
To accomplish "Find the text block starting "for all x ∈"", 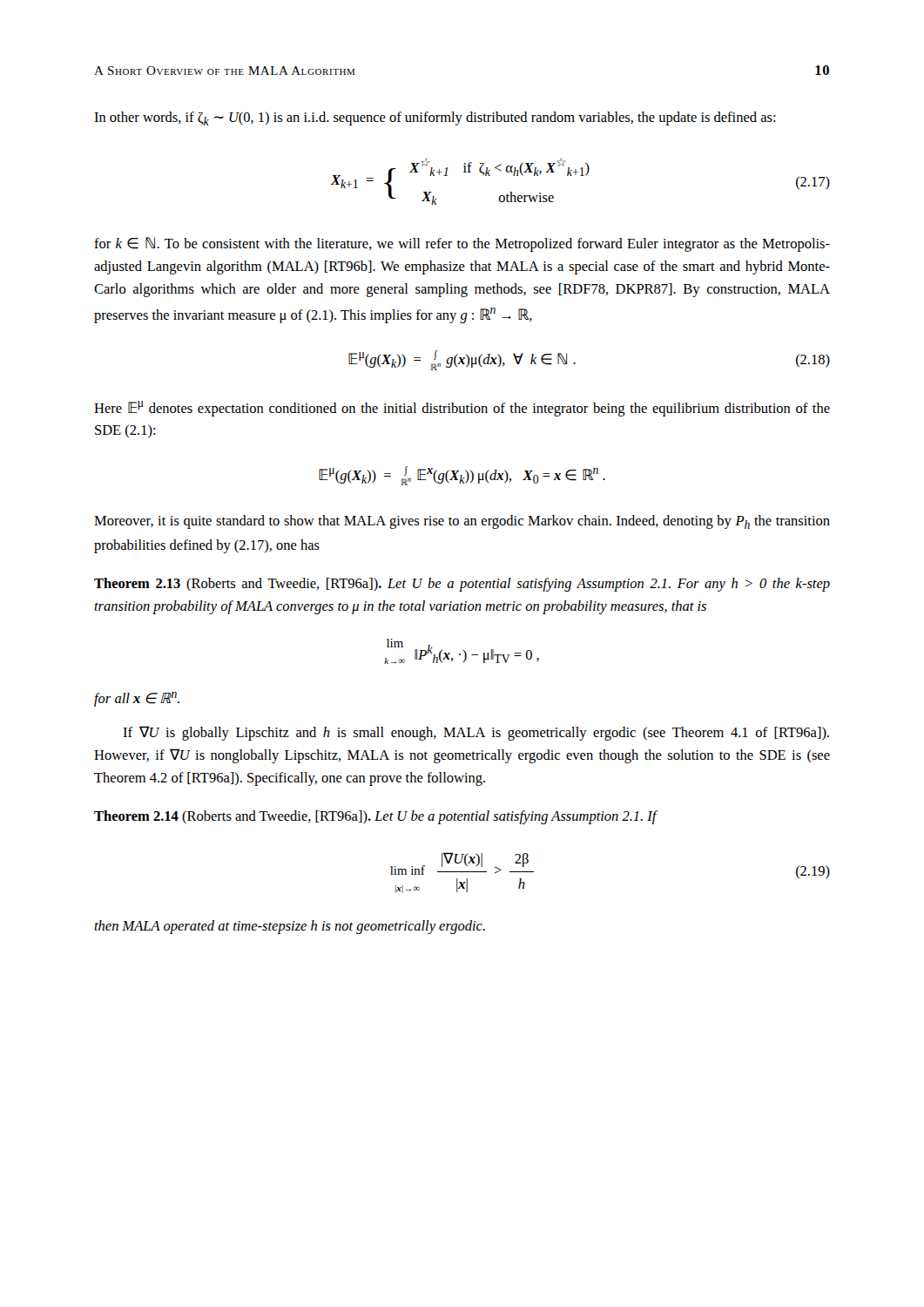I will click(x=137, y=697).
